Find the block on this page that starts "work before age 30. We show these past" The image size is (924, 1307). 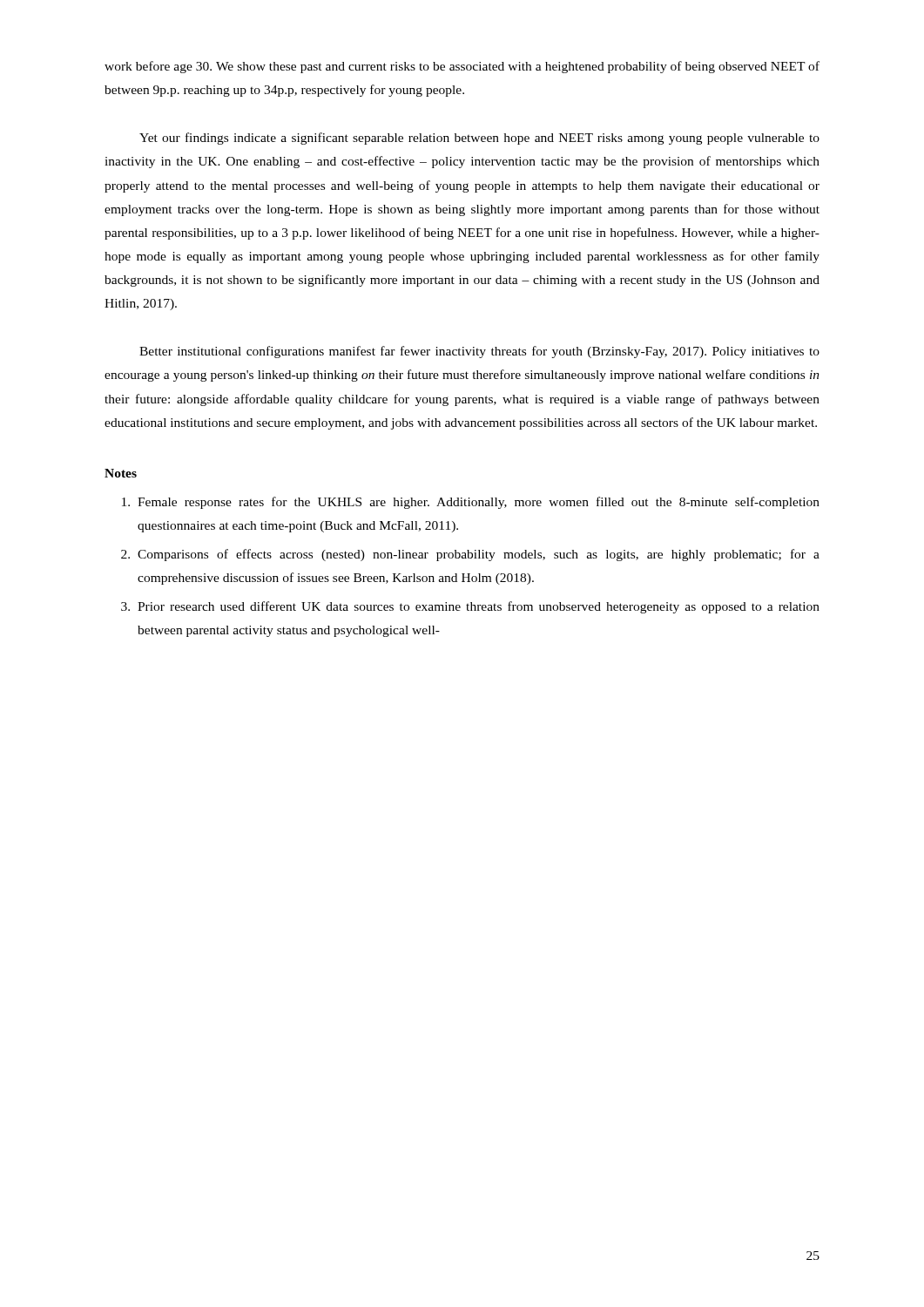point(462,78)
